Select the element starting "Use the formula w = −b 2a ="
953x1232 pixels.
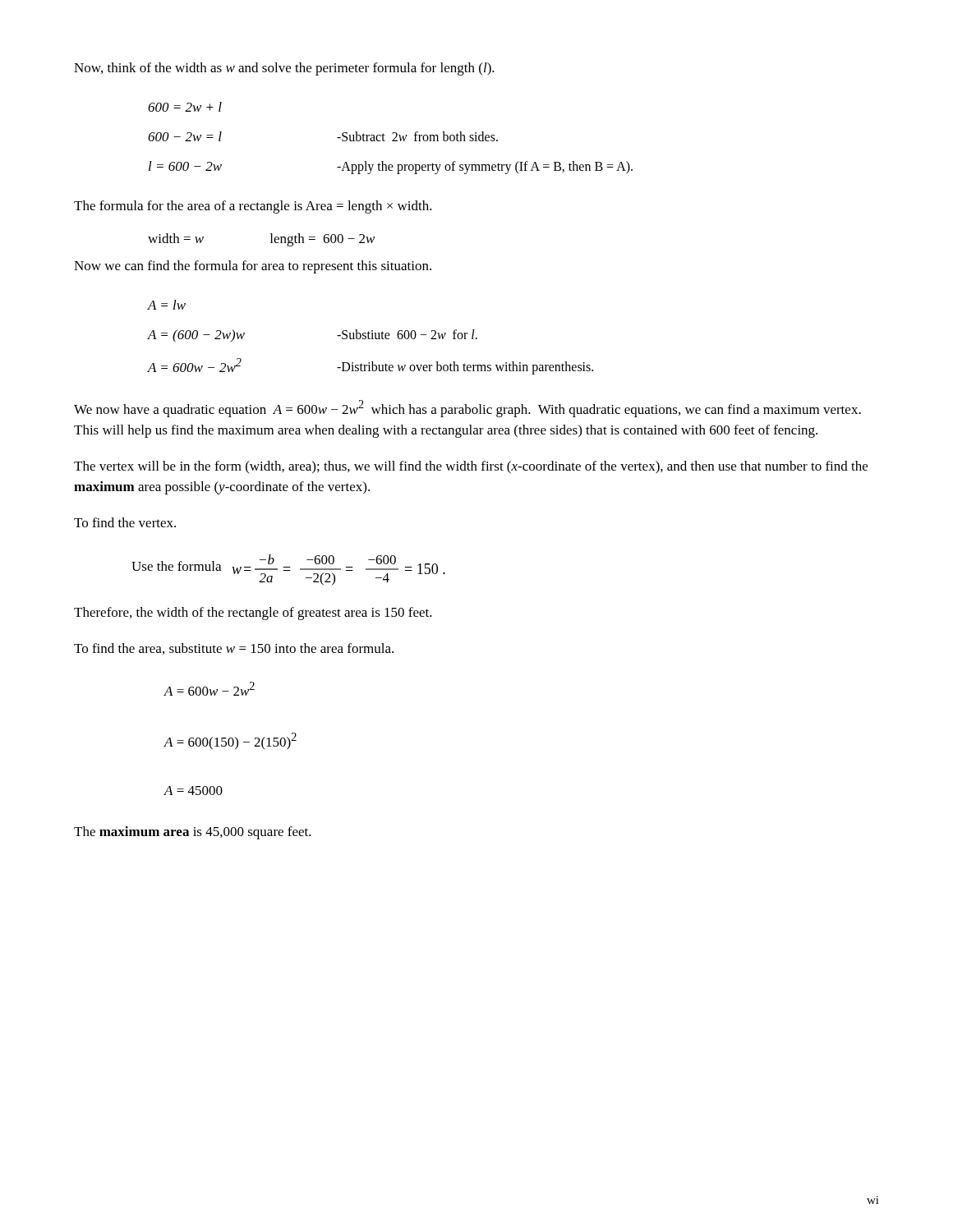pyautogui.click(x=321, y=568)
